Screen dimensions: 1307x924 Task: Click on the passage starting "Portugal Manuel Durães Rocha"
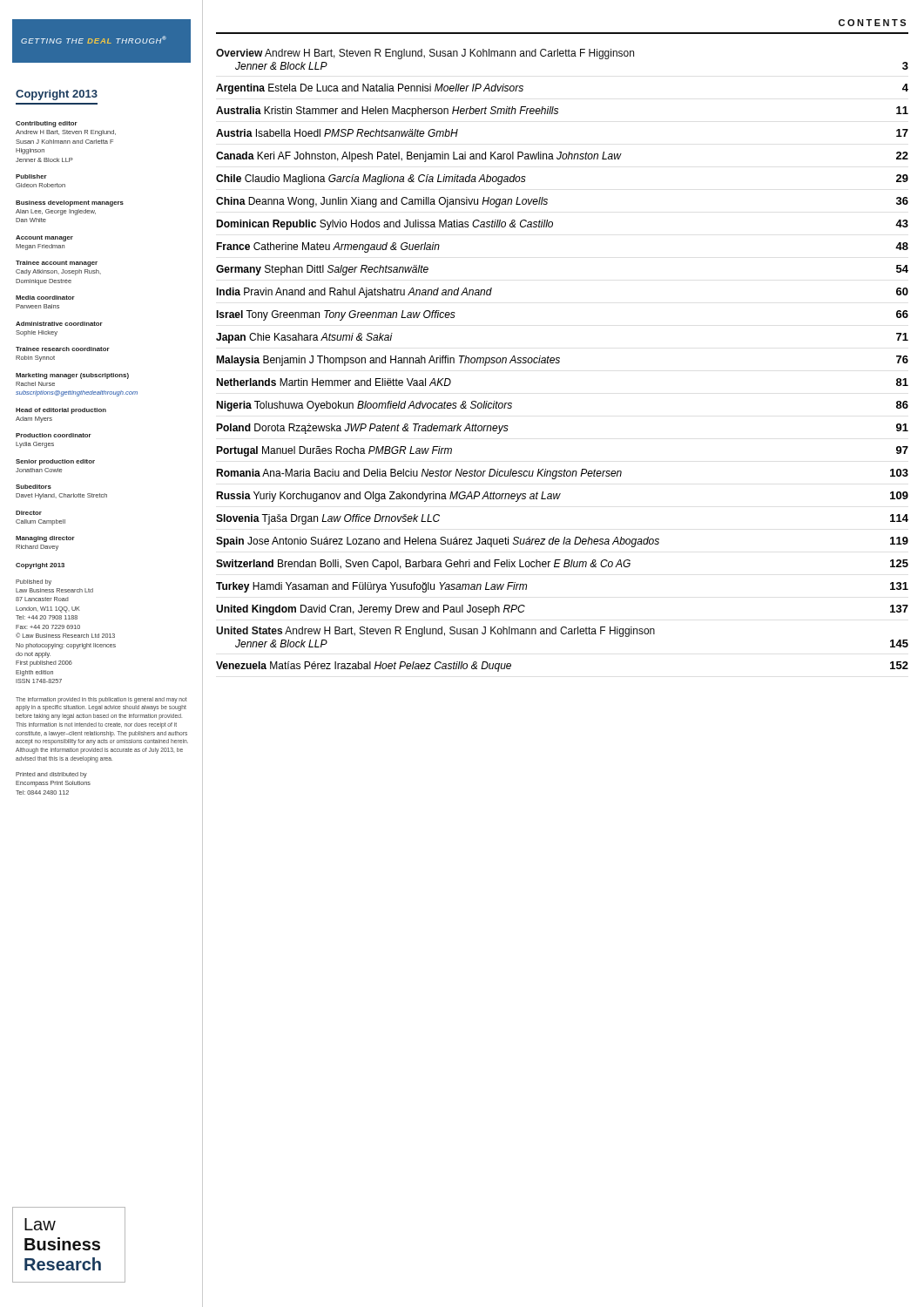(x=330, y=451)
